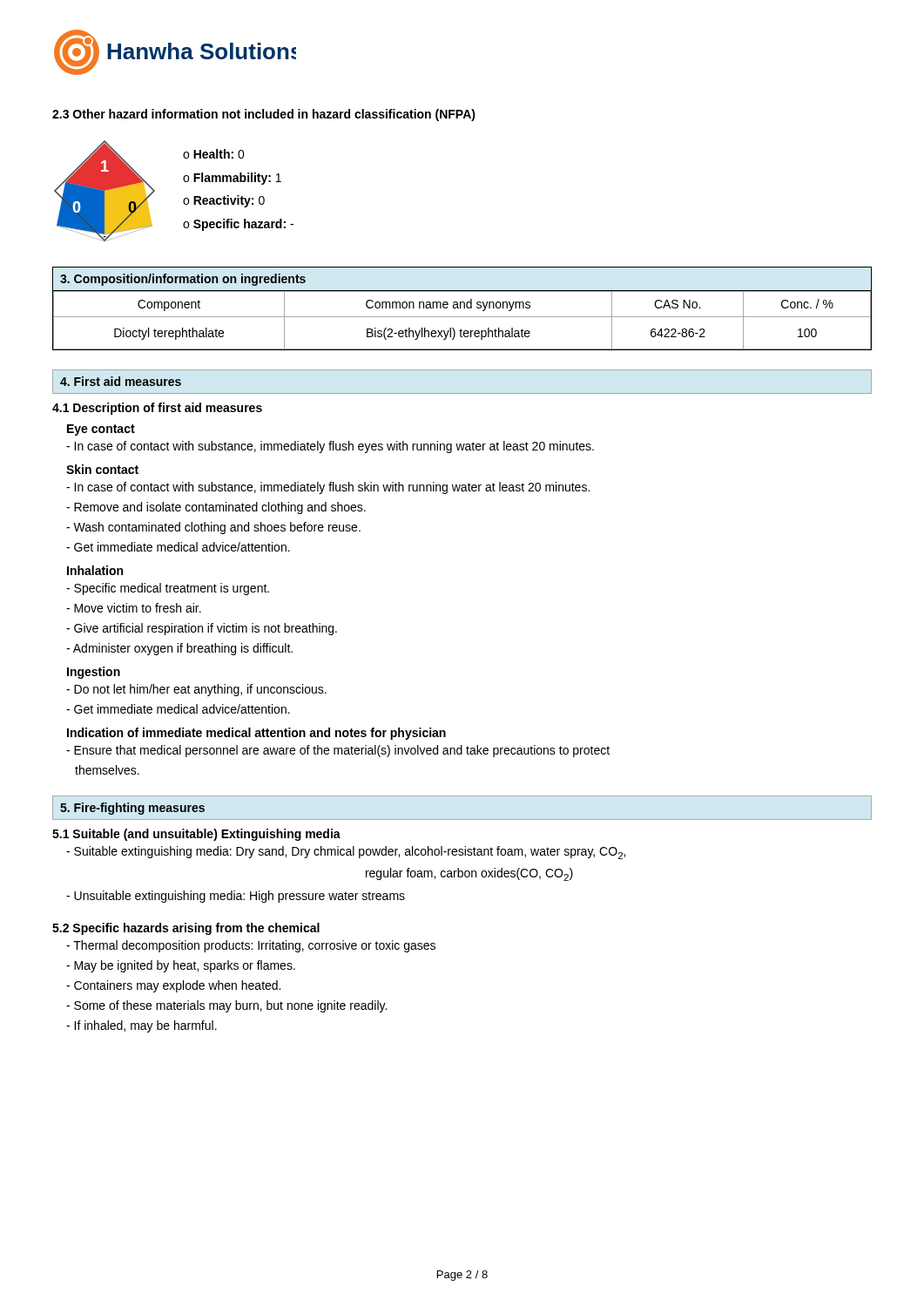Screen dimensions: 1307x924
Task: Point to the block starting "2.3 Other hazard information not included in"
Action: [x=264, y=114]
